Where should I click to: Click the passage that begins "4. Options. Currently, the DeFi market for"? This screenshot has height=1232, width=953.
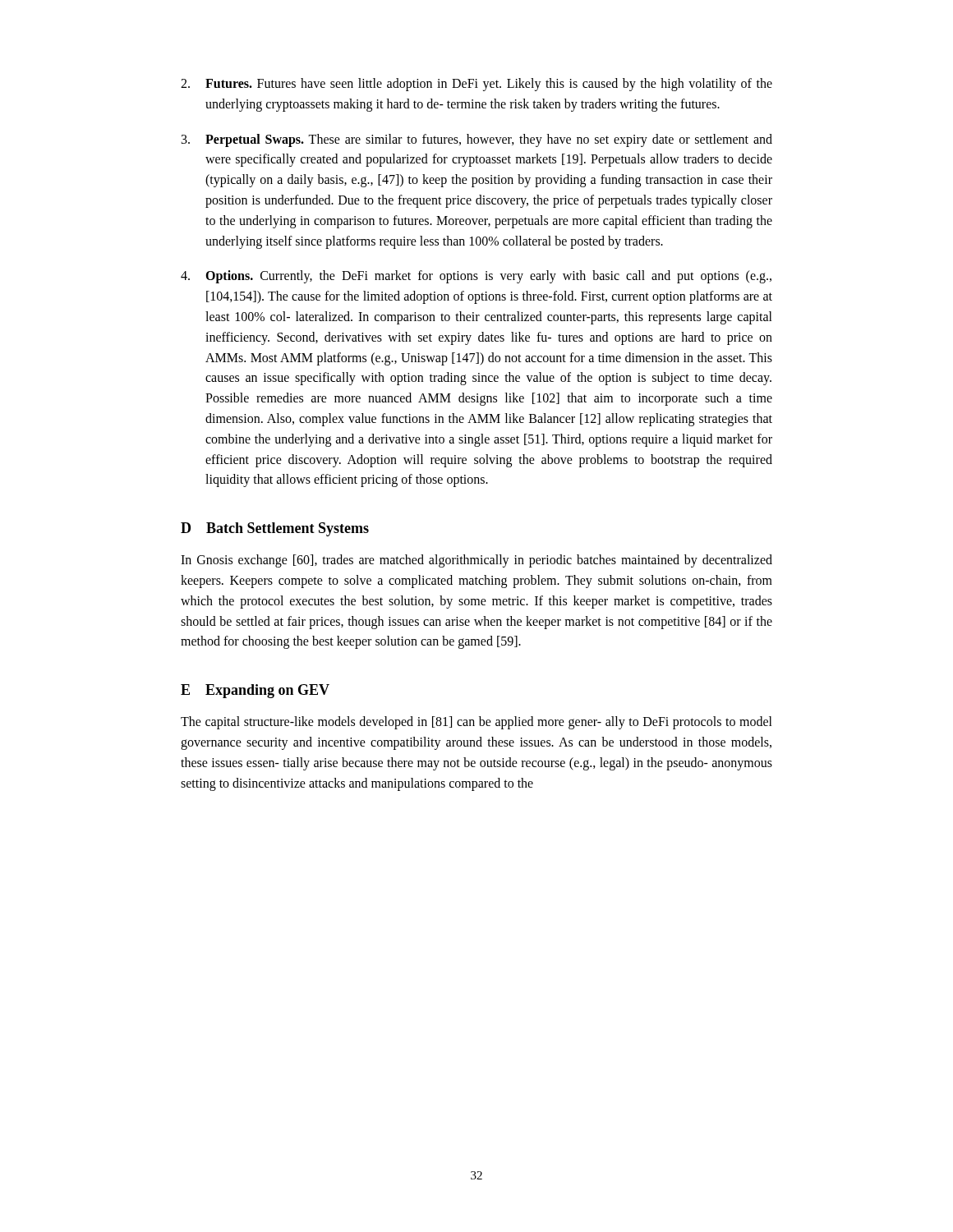pos(476,378)
